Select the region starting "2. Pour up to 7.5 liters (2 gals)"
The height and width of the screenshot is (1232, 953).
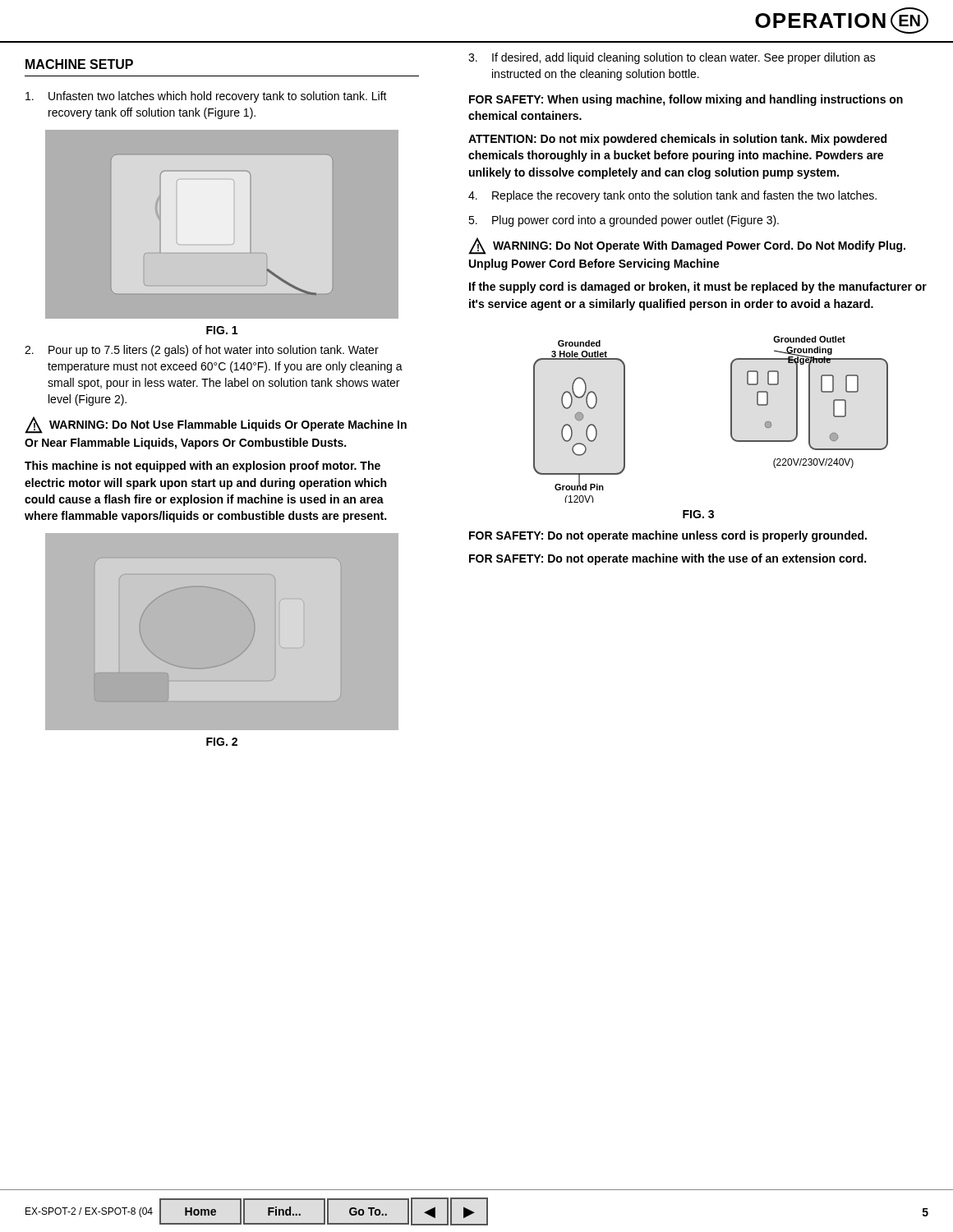click(x=222, y=375)
